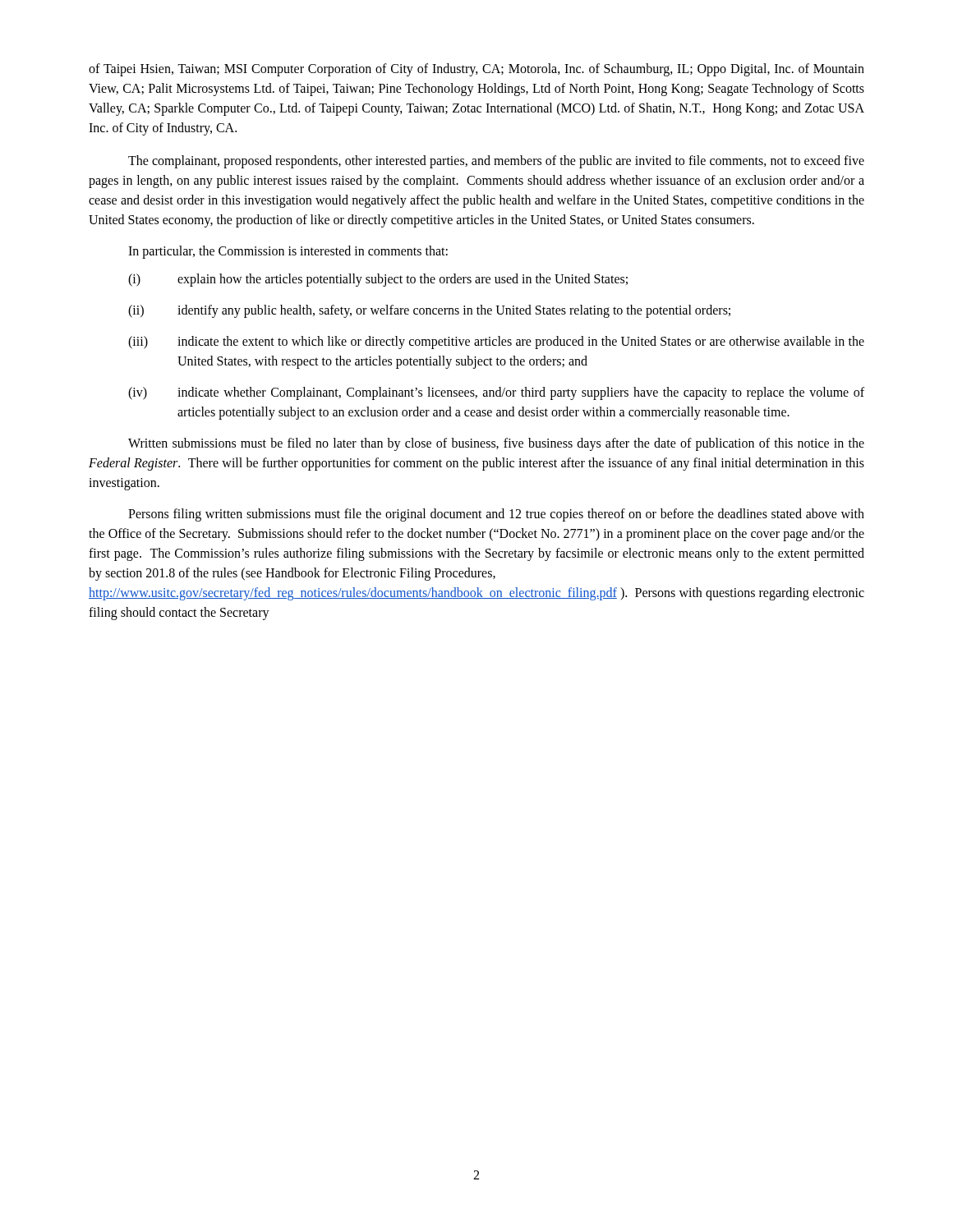Find the text starting "of Taipei Hsien,"
Image resolution: width=953 pixels, height=1232 pixels.
pos(476,99)
